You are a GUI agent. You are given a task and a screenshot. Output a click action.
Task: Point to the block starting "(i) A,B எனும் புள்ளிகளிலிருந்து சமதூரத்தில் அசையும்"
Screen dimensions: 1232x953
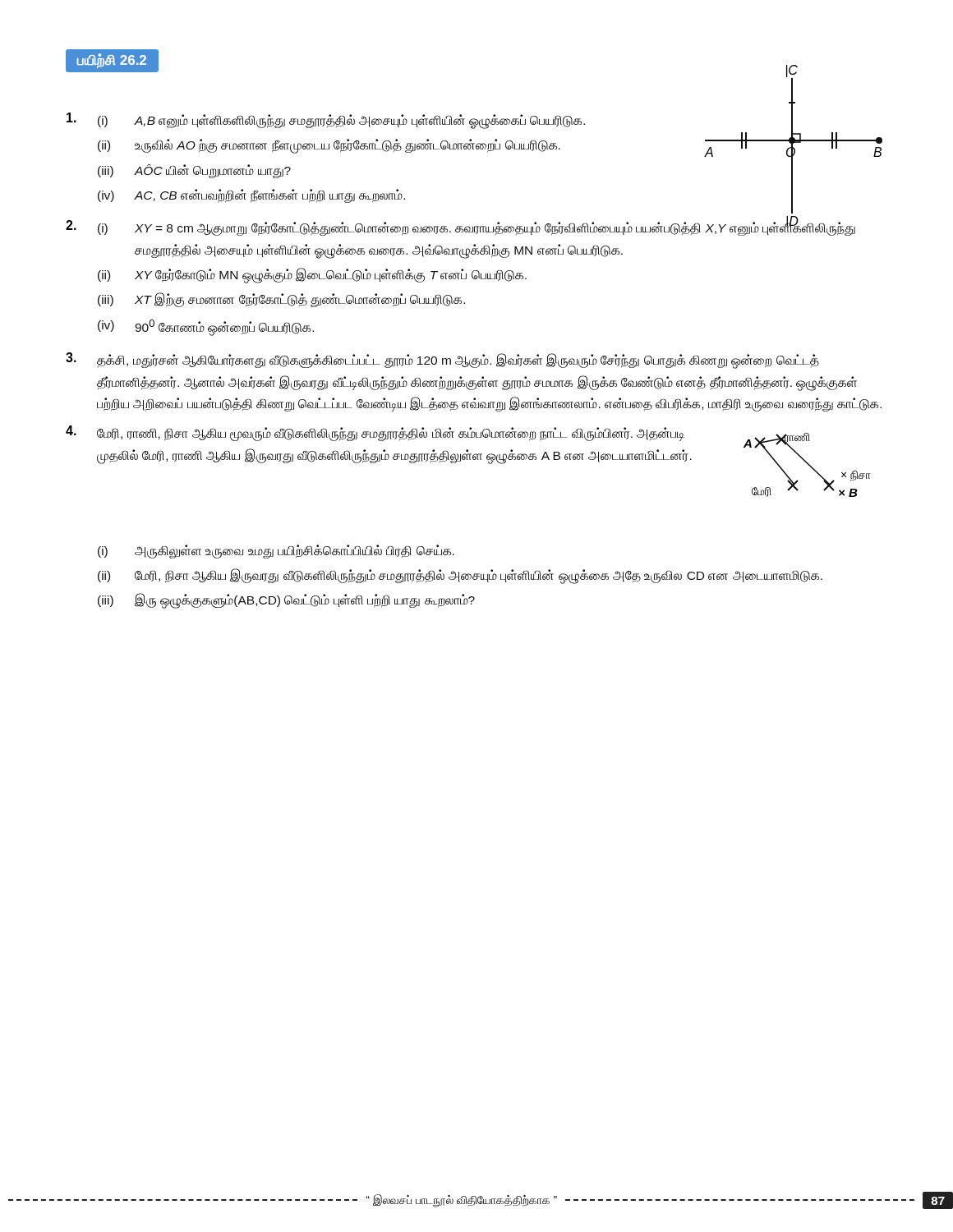coord(370,160)
